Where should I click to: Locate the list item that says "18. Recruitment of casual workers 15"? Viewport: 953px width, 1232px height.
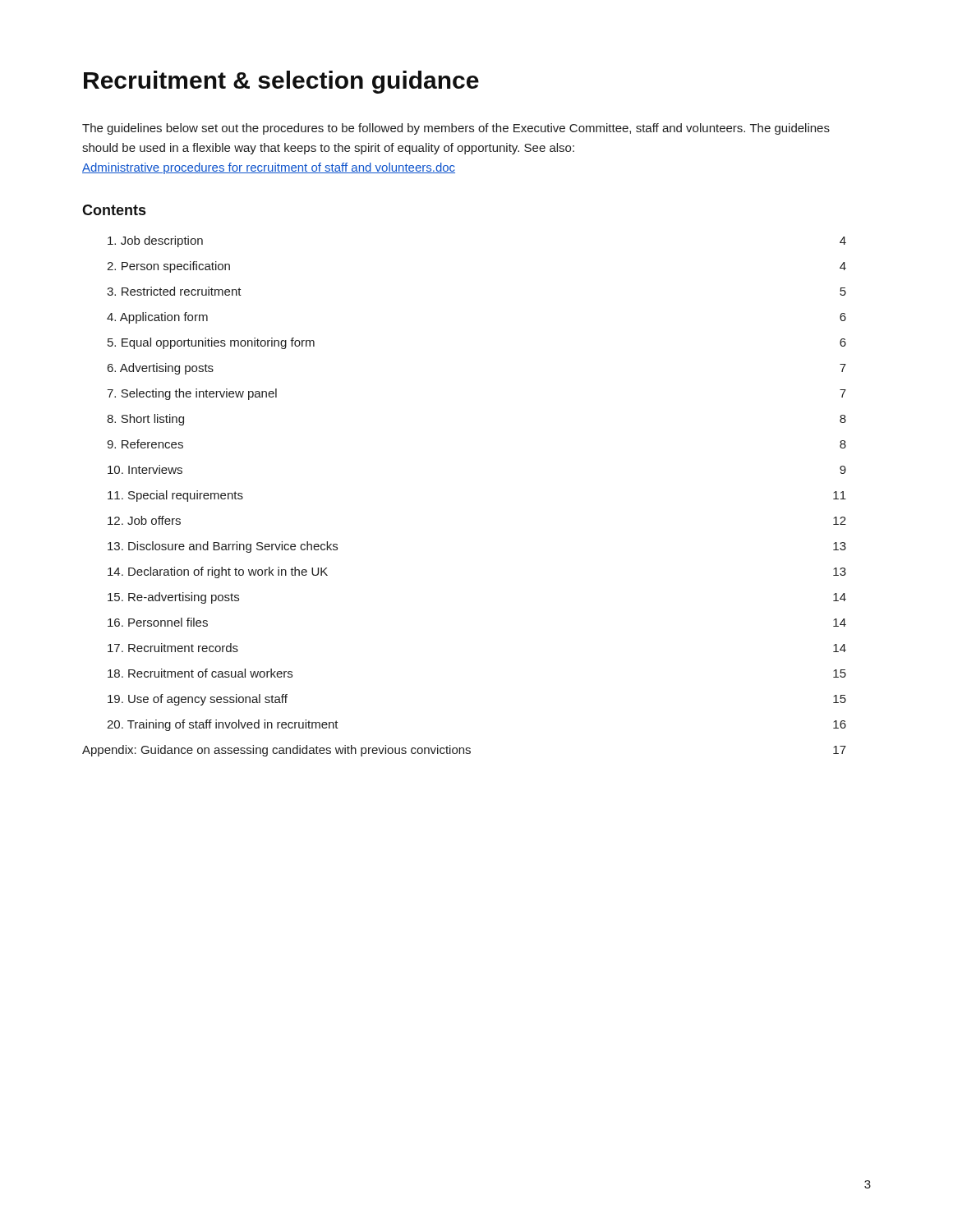click(x=203, y=673)
